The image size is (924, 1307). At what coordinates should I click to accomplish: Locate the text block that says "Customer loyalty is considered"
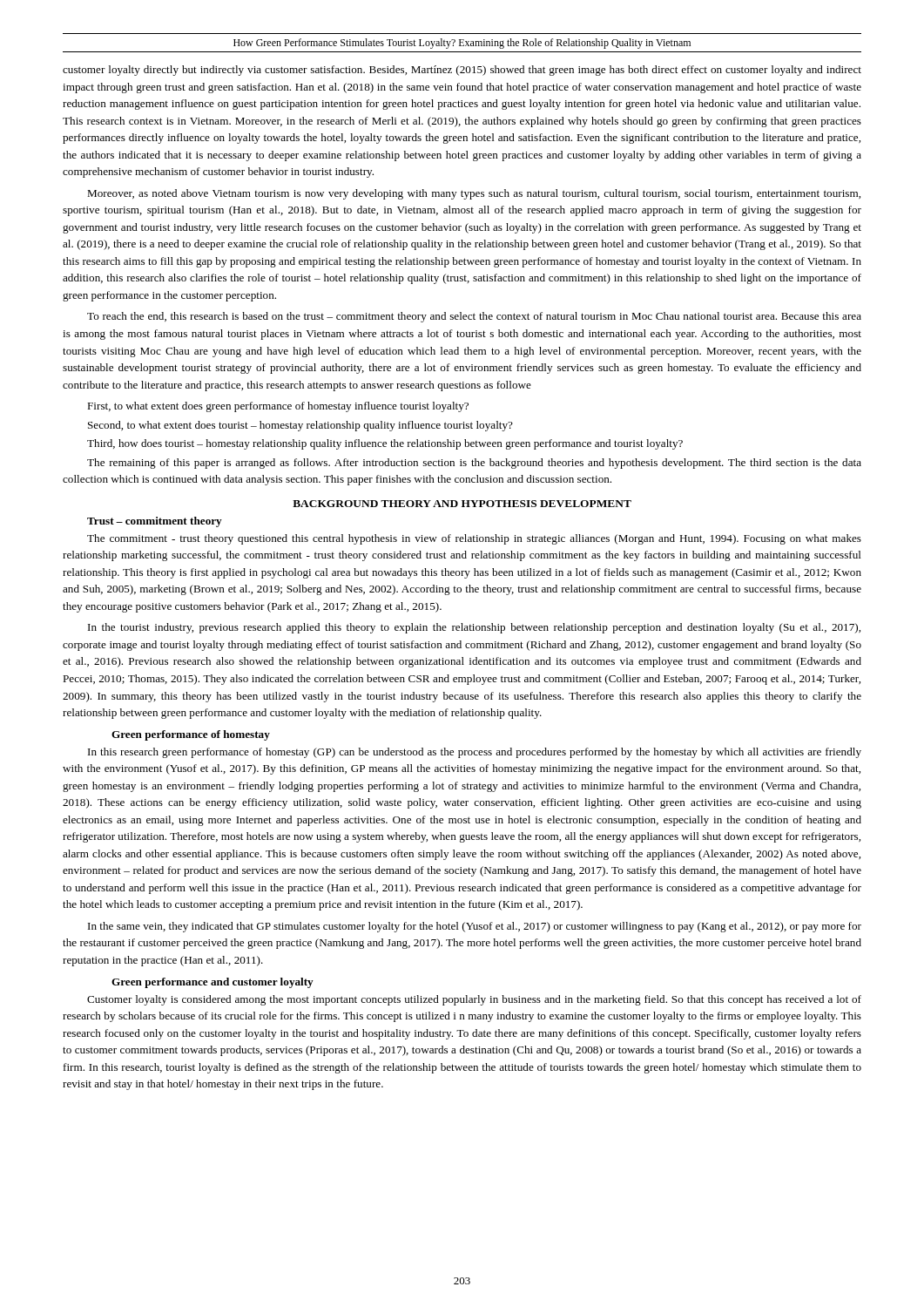click(462, 1041)
